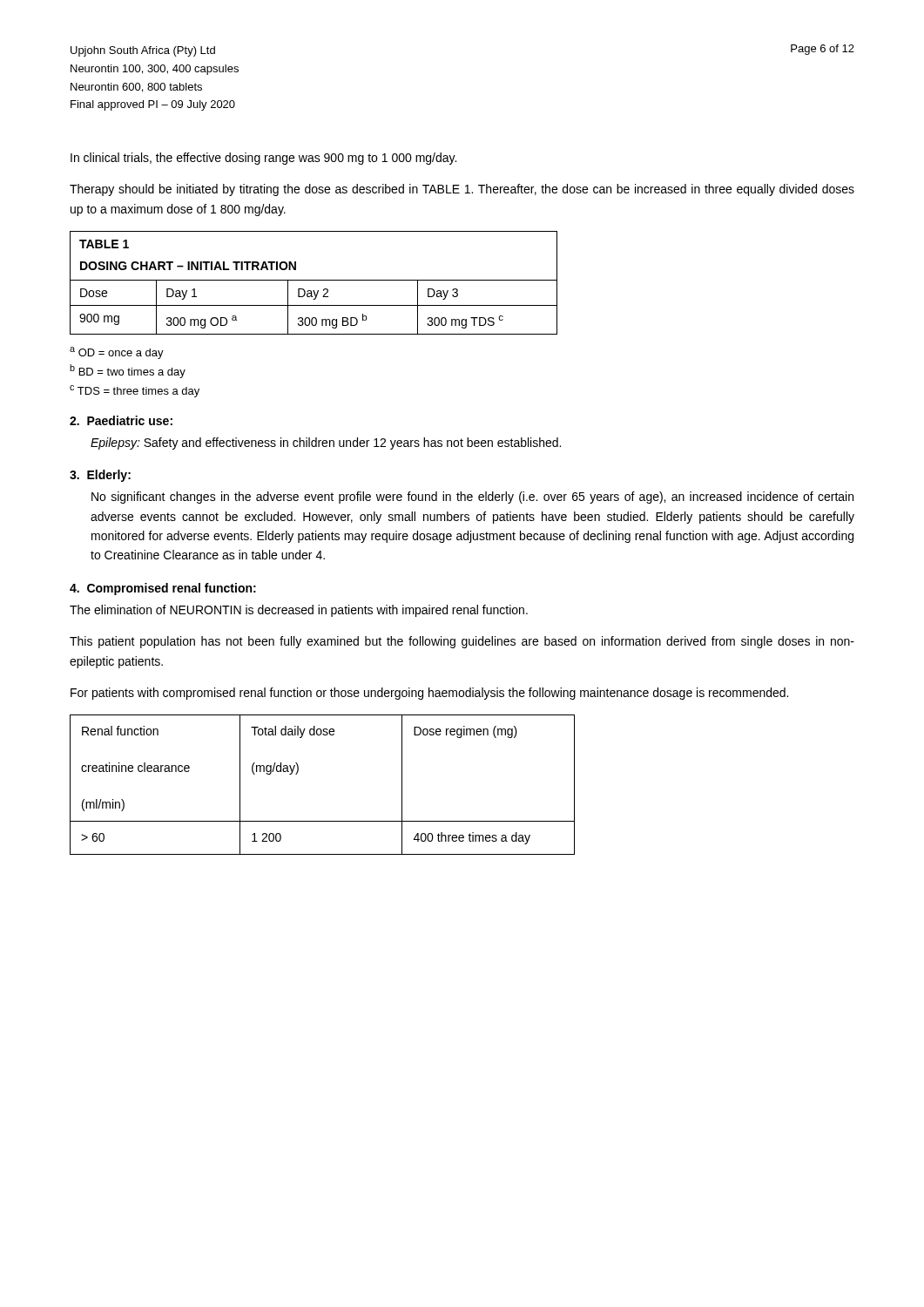The height and width of the screenshot is (1307, 924).
Task: Click on the block starting "3. Elderly:"
Action: point(100,475)
